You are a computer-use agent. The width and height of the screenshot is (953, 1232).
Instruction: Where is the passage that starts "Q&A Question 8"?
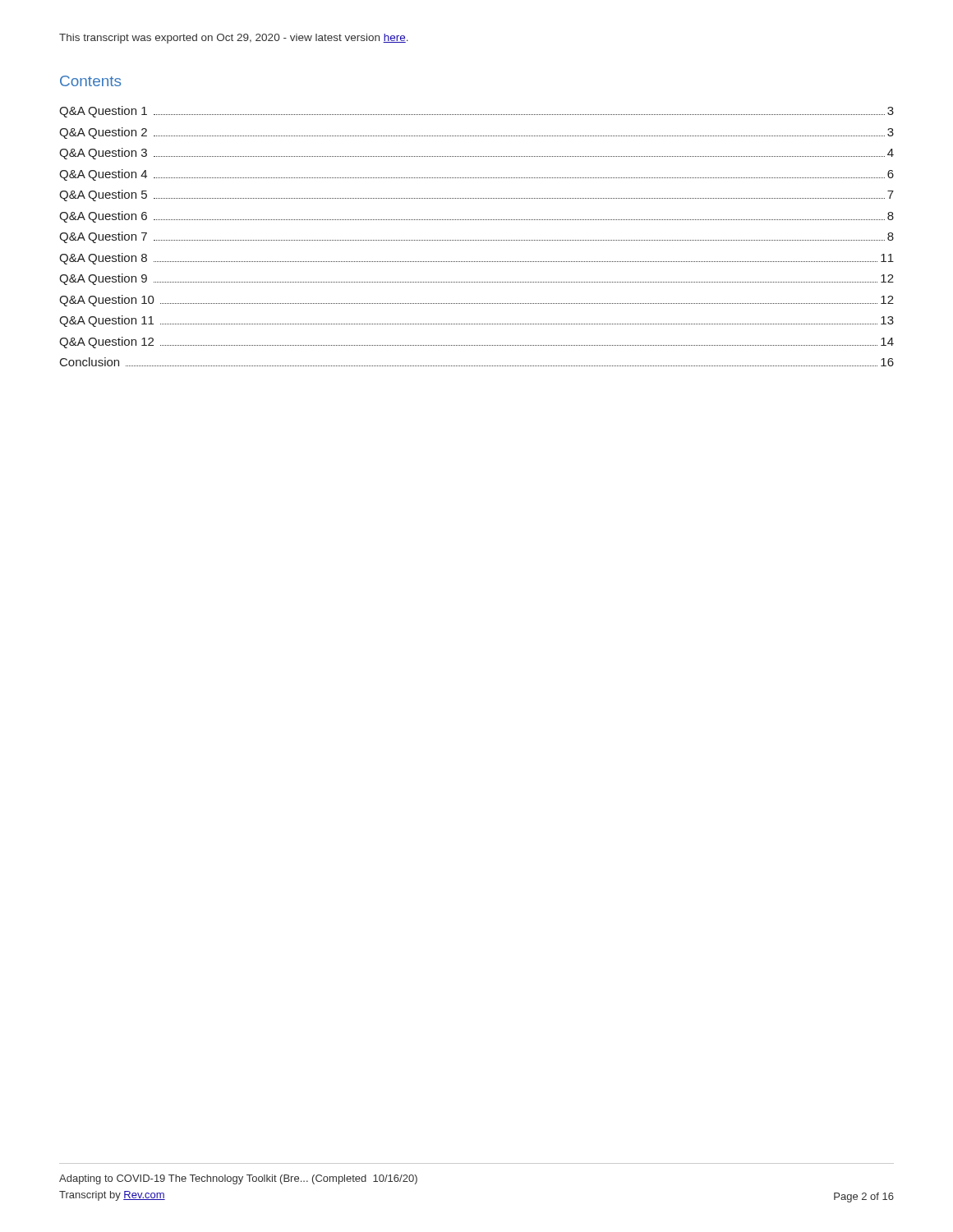(476, 257)
